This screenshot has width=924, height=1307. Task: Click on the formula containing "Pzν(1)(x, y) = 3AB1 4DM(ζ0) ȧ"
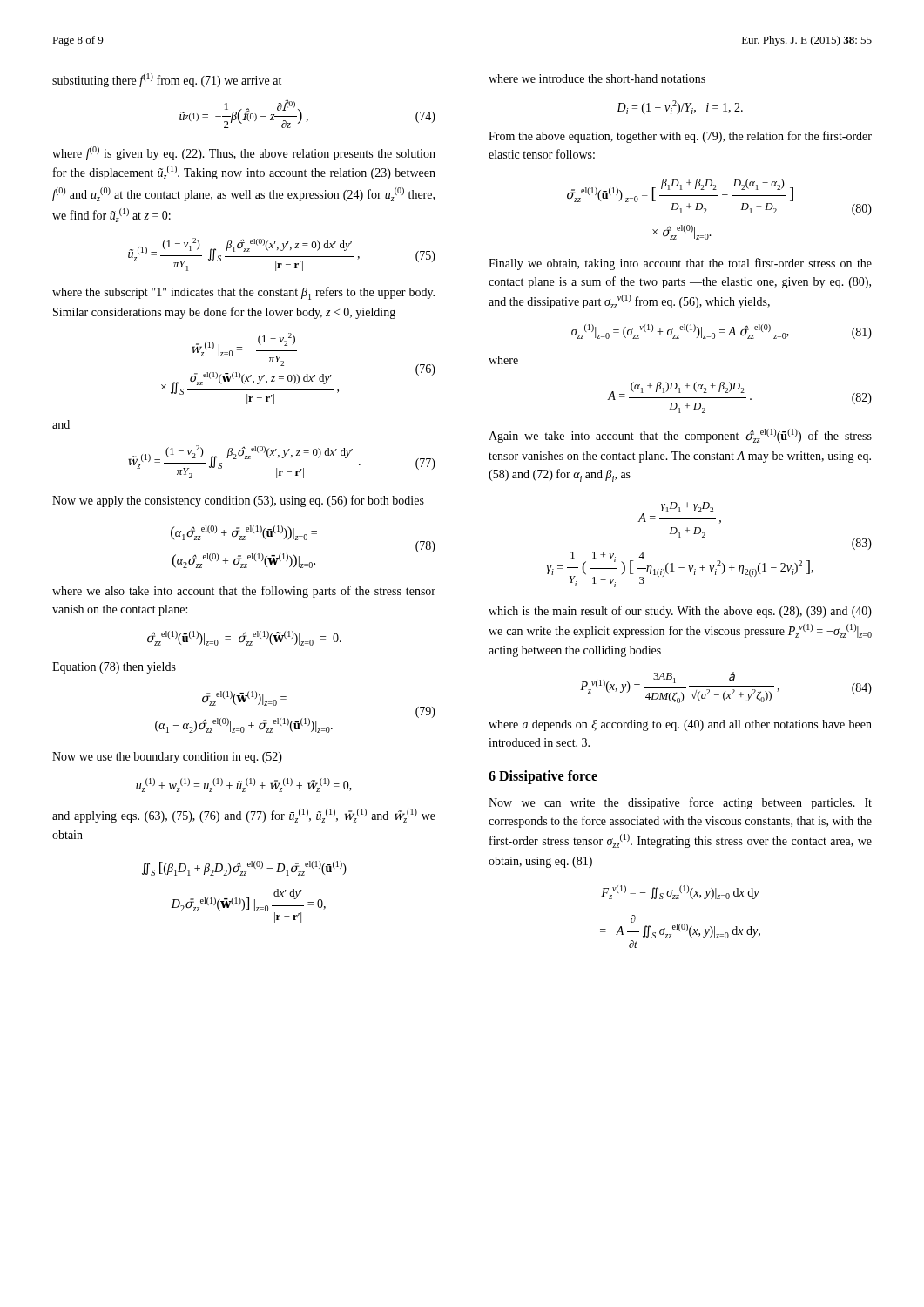click(x=680, y=688)
